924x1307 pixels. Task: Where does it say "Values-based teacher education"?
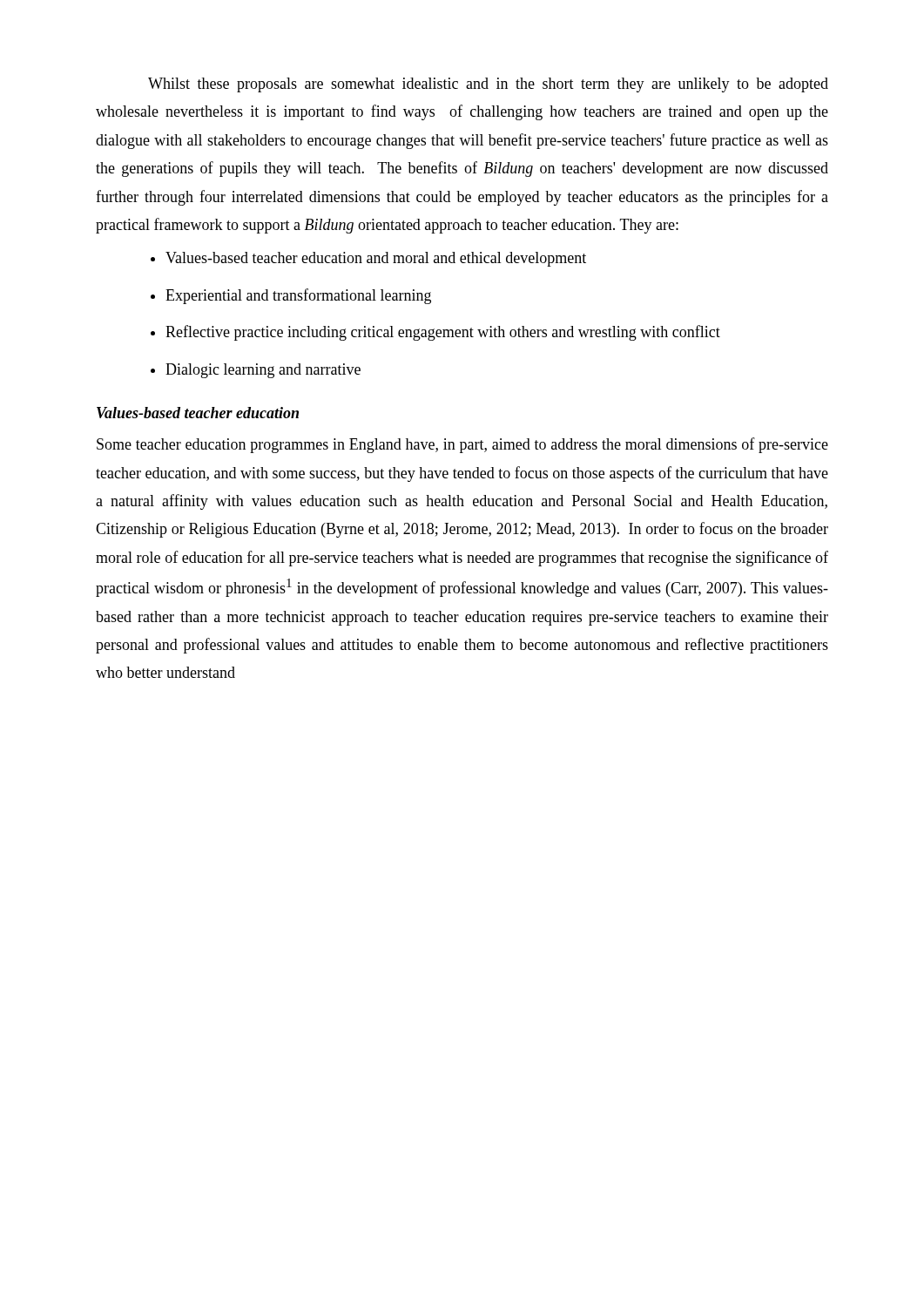point(198,413)
